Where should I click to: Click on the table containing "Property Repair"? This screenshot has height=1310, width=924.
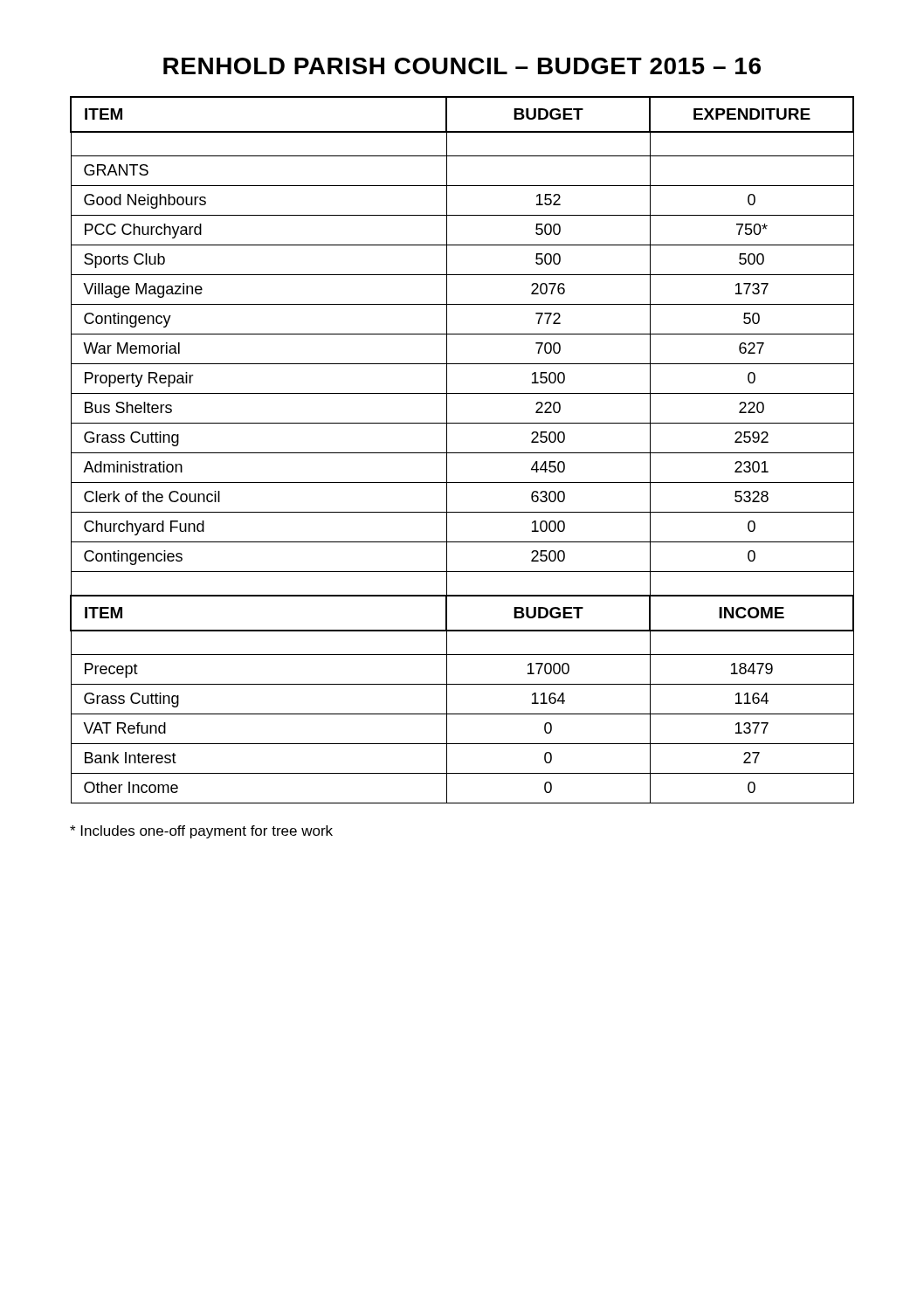462,345
